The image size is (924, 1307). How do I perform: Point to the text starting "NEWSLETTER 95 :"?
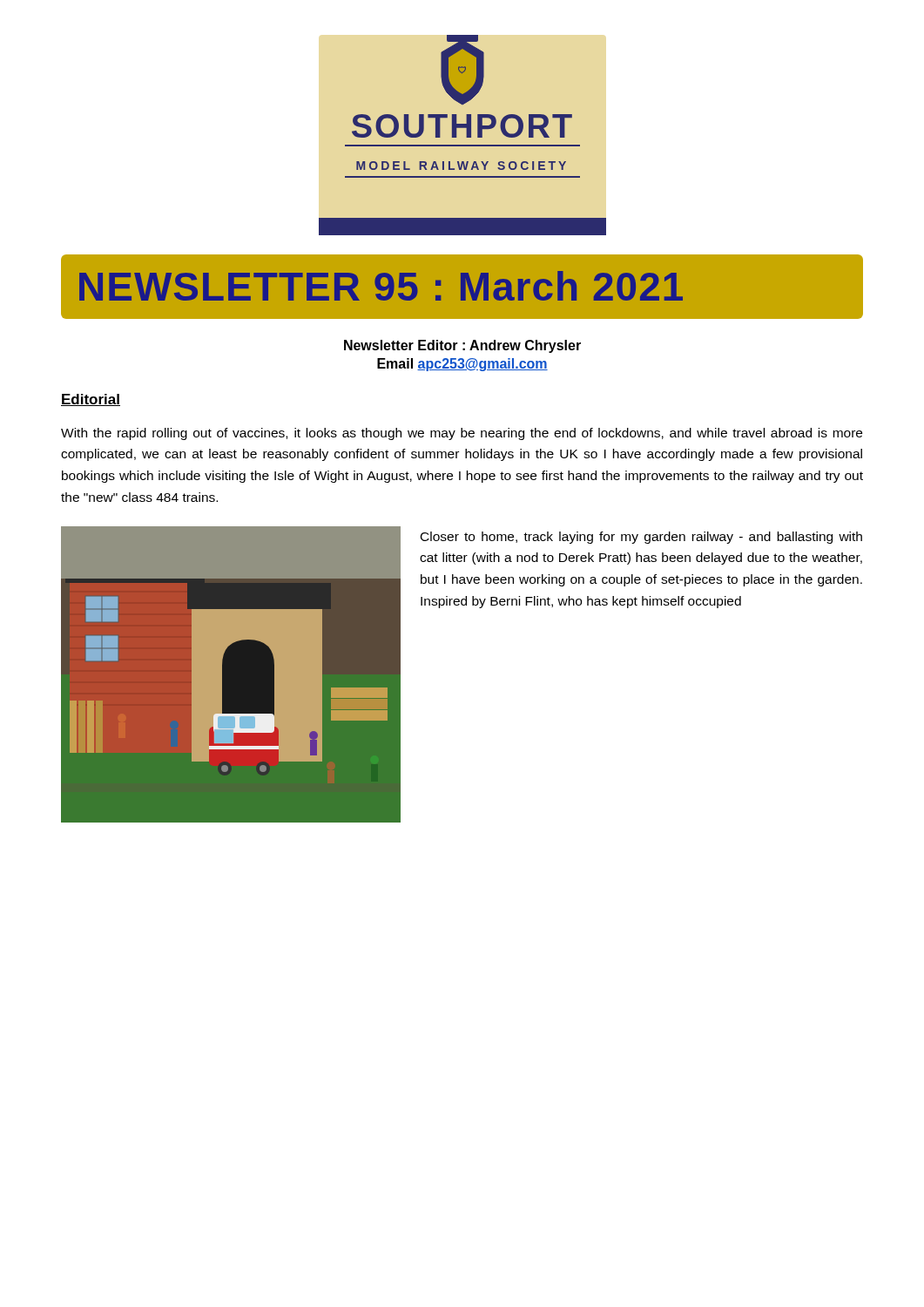(x=381, y=287)
